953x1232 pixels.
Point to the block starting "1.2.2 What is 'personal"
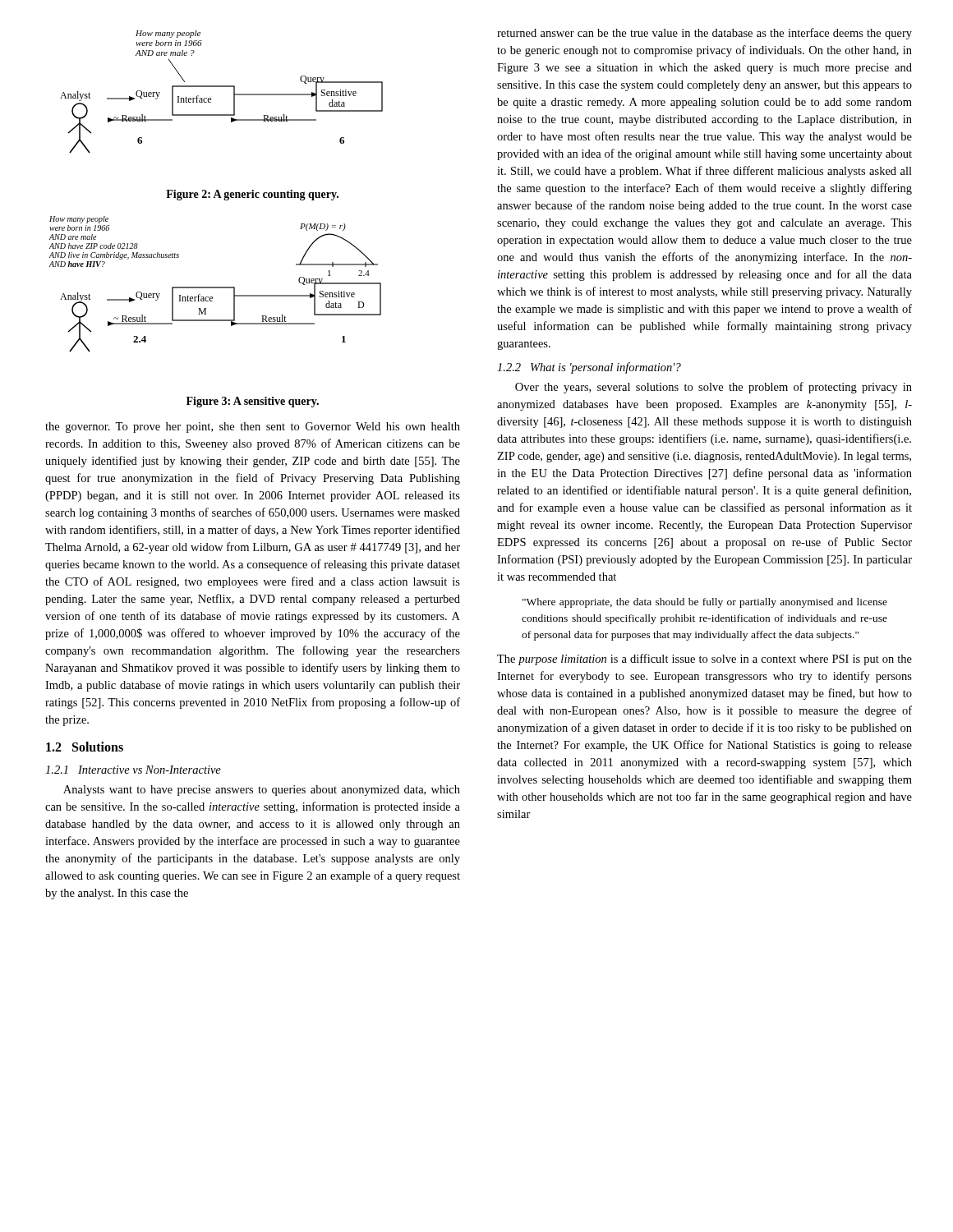tap(589, 367)
